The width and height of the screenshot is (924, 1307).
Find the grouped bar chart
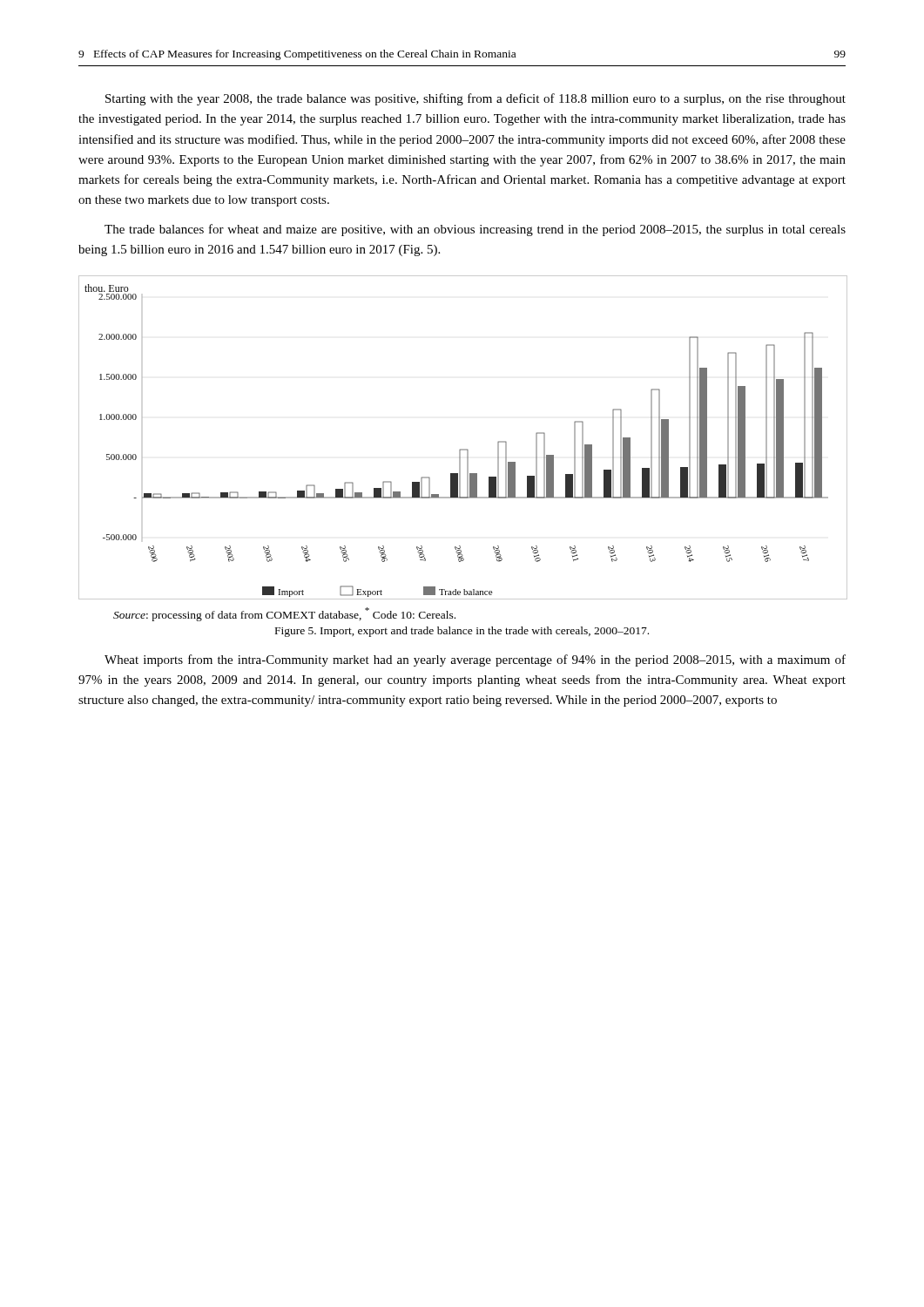(x=462, y=437)
